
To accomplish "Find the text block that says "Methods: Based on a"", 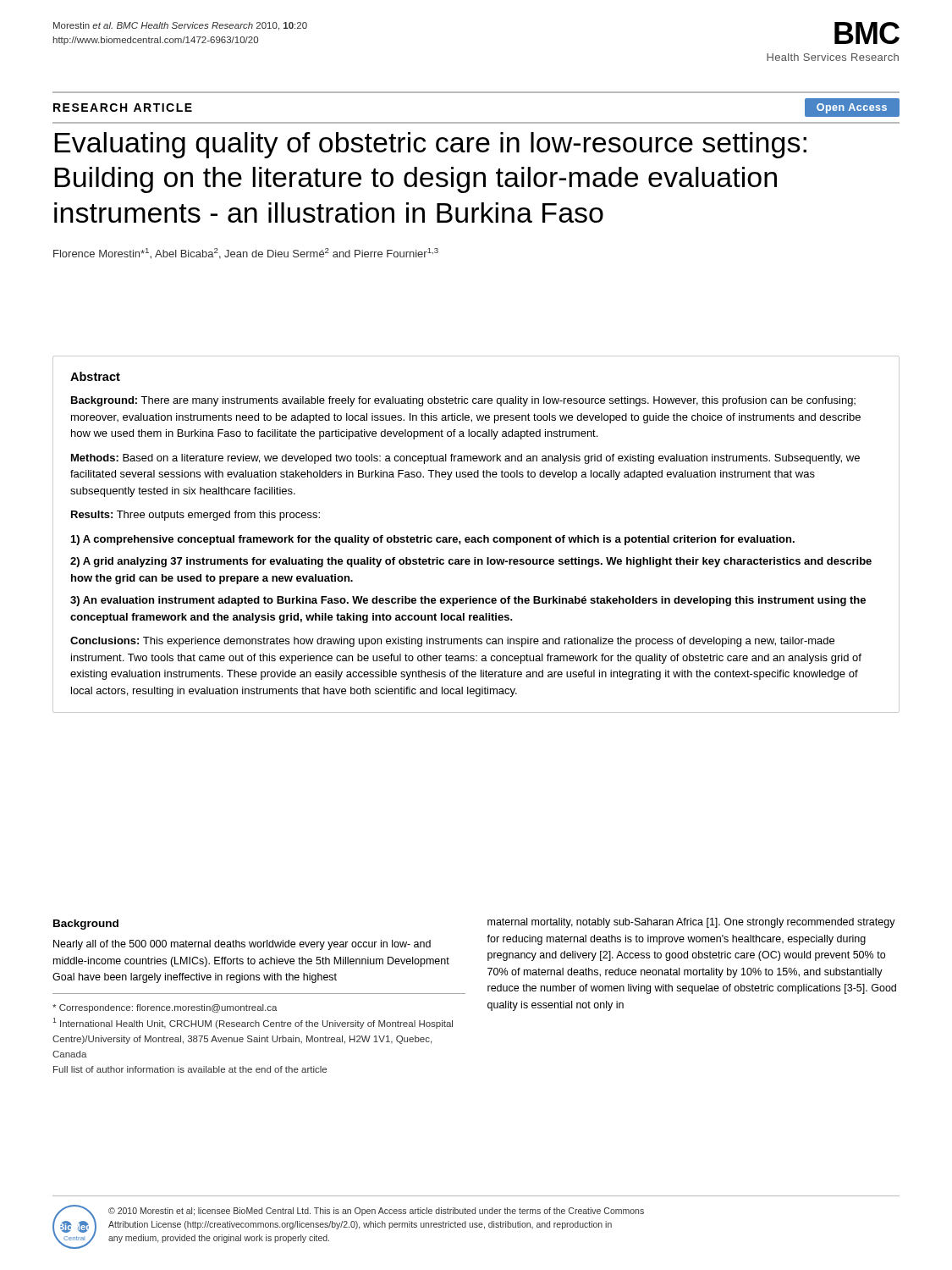I will click(x=465, y=474).
